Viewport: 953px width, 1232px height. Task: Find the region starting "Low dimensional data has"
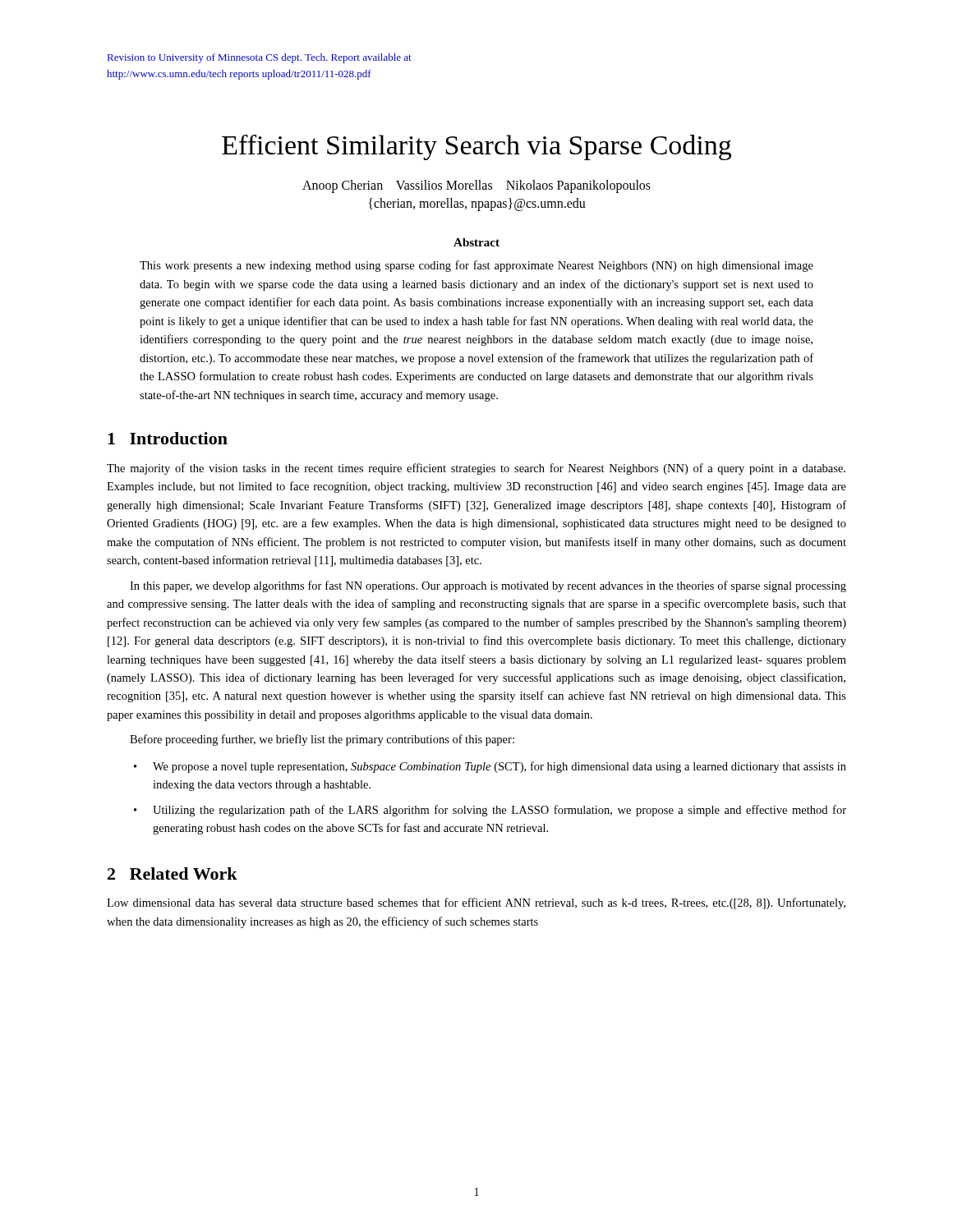(476, 912)
